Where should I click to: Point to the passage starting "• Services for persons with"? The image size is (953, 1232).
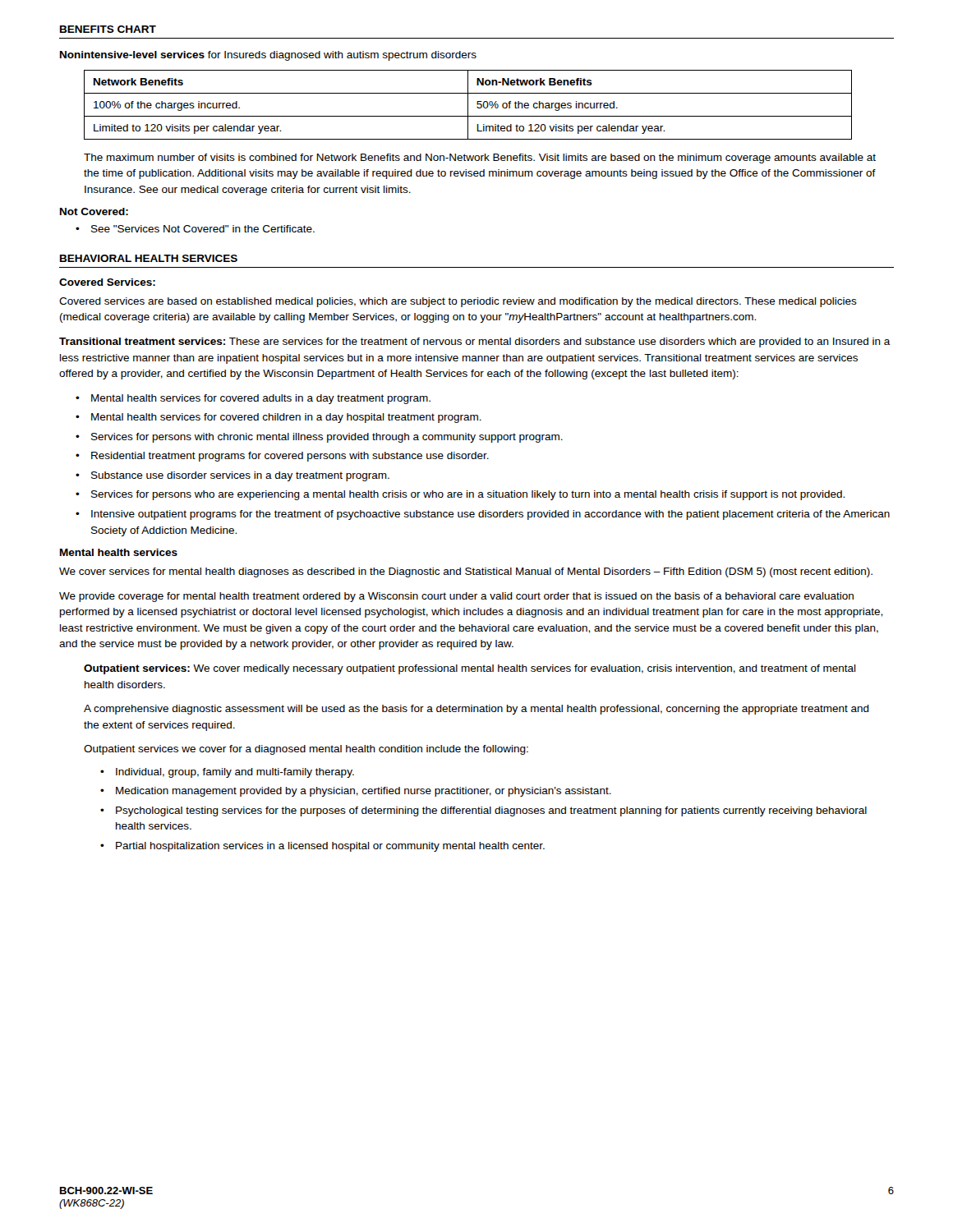point(485,437)
